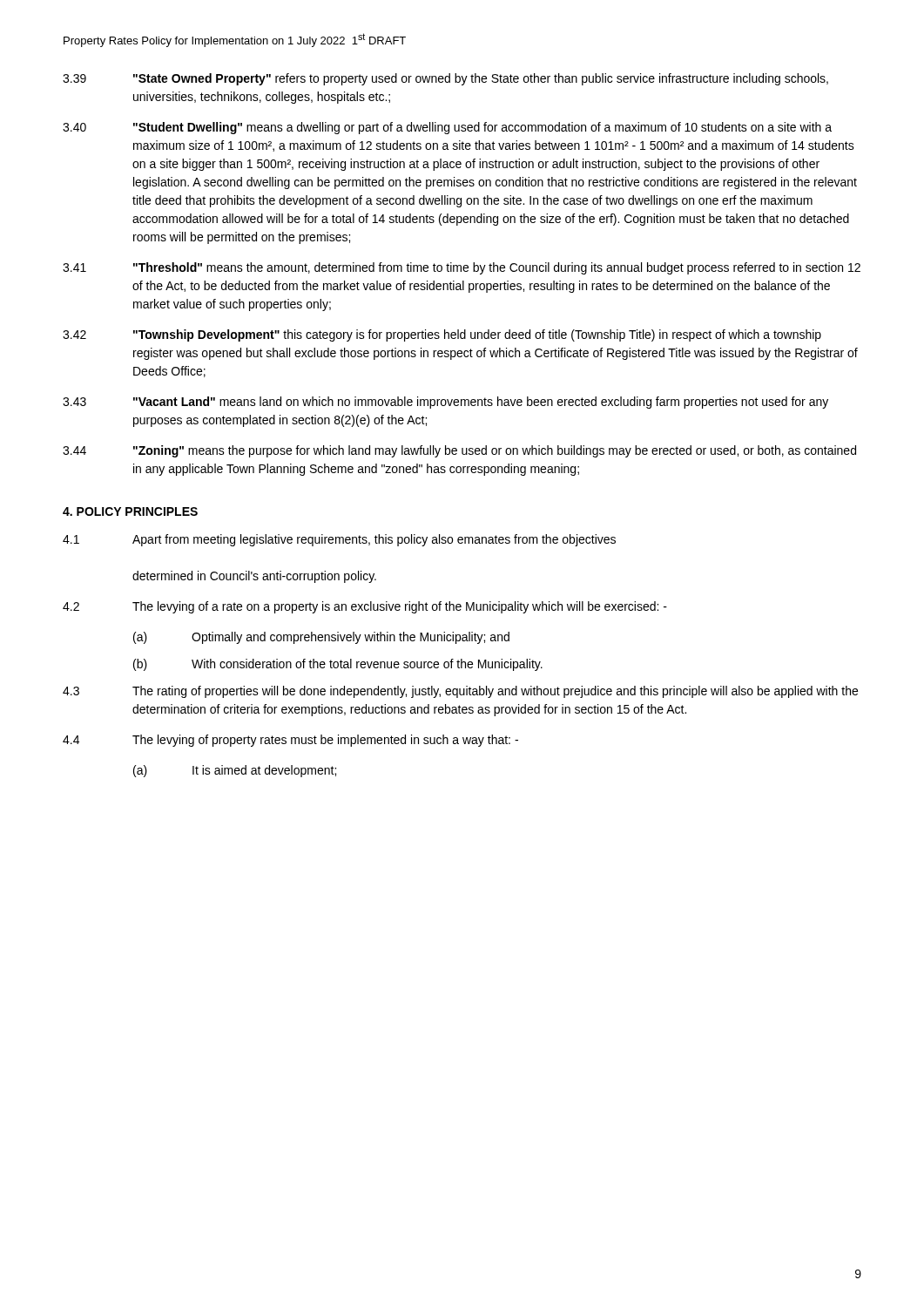Image resolution: width=924 pixels, height=1307 pixels.
Task: Point to the block beginning "4.4 The levying of property rates"
Action: point(462,740)
